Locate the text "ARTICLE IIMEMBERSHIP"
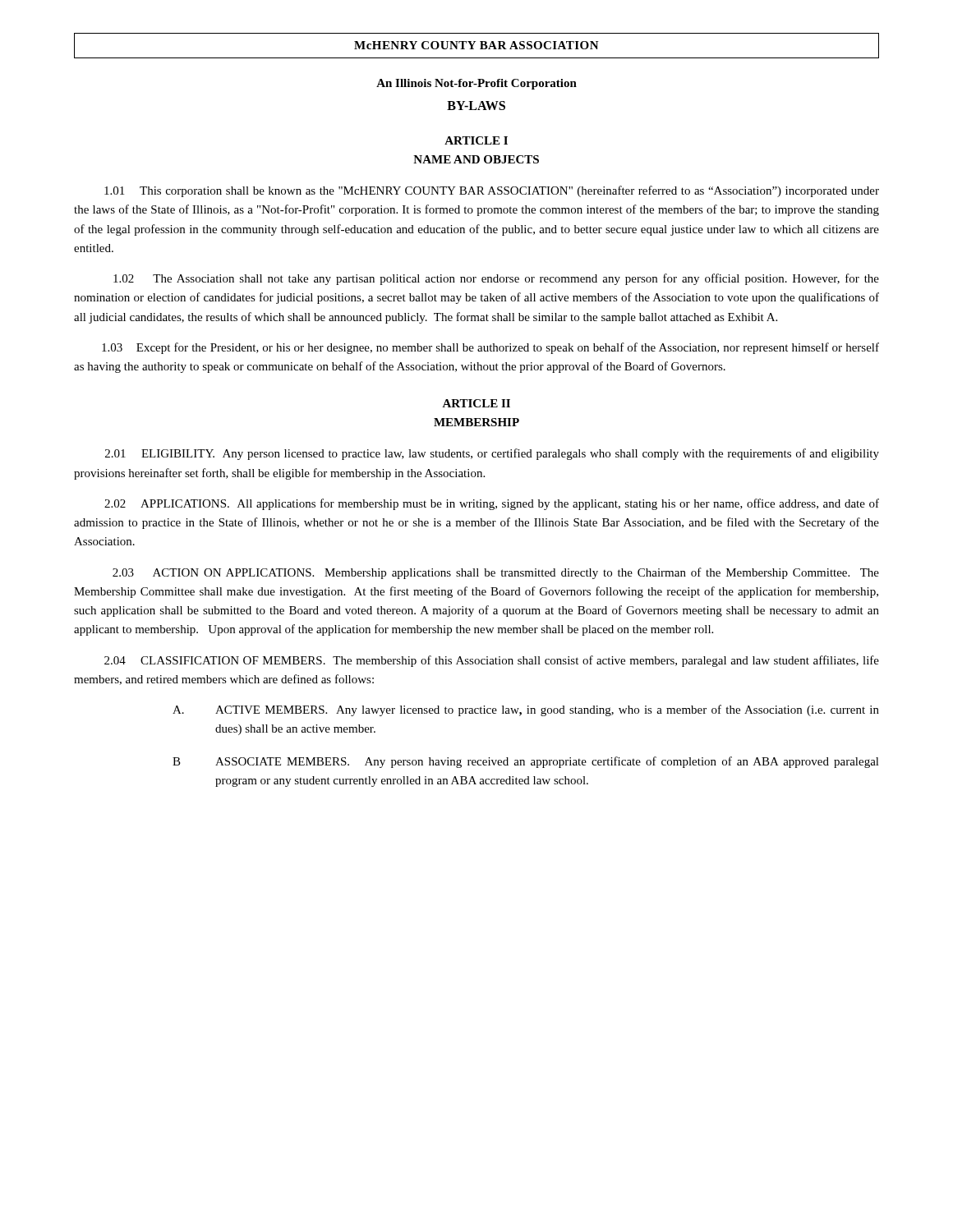The image size is (953, 1232). pos(476,413)
